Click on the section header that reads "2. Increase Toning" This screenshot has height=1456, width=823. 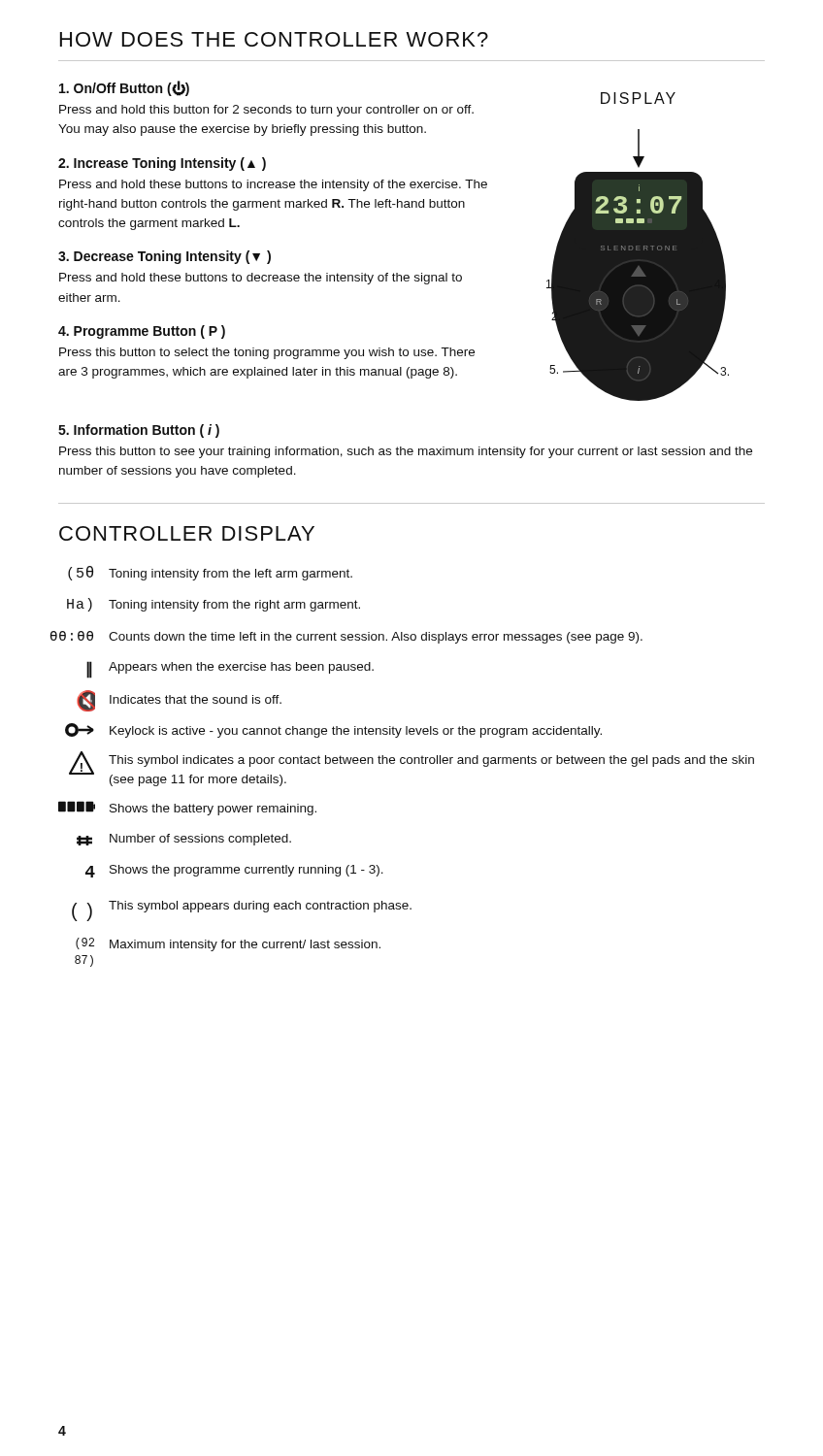coord(276,194)
